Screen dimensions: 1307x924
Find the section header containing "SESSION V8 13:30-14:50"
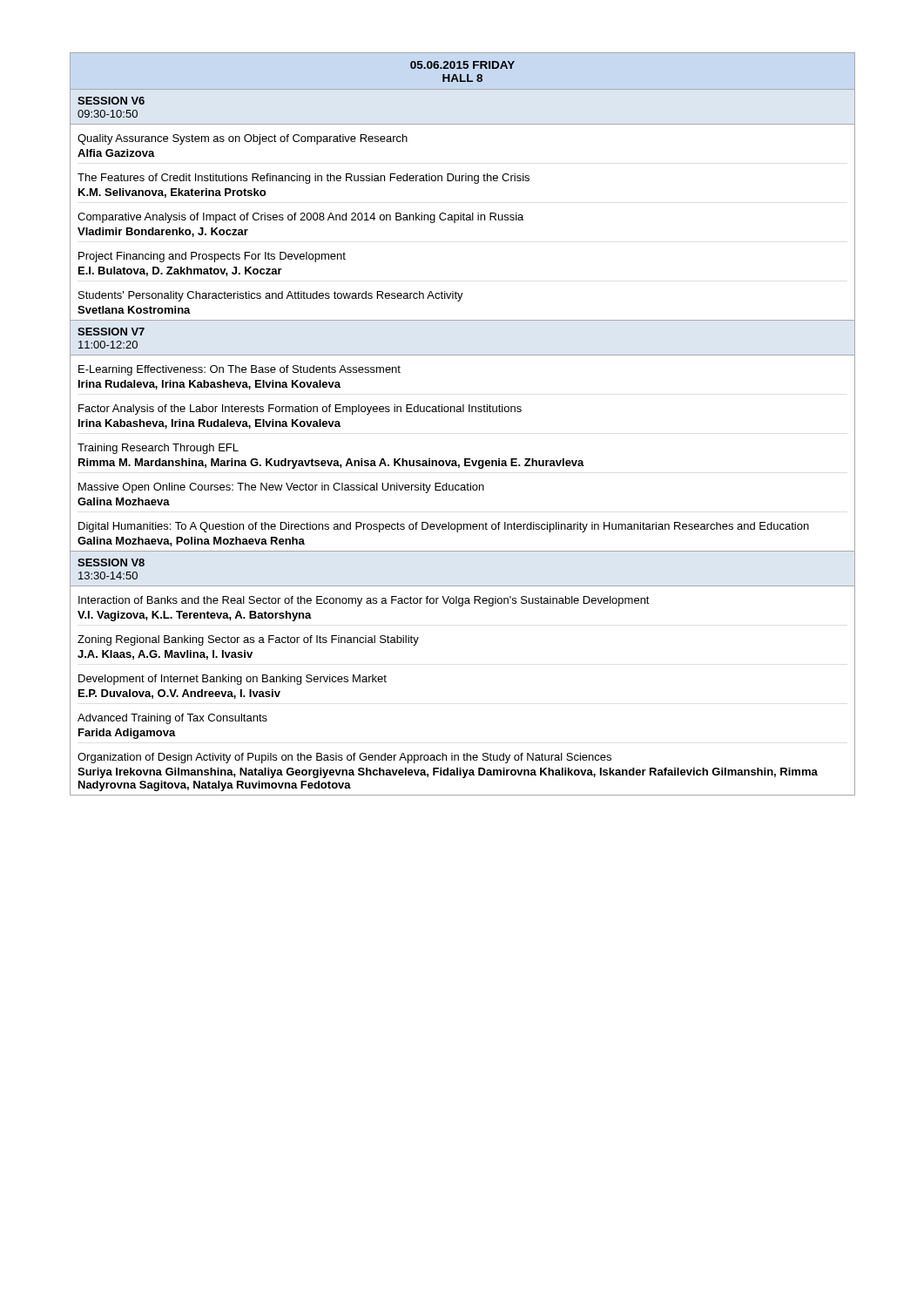click(111, 562)
